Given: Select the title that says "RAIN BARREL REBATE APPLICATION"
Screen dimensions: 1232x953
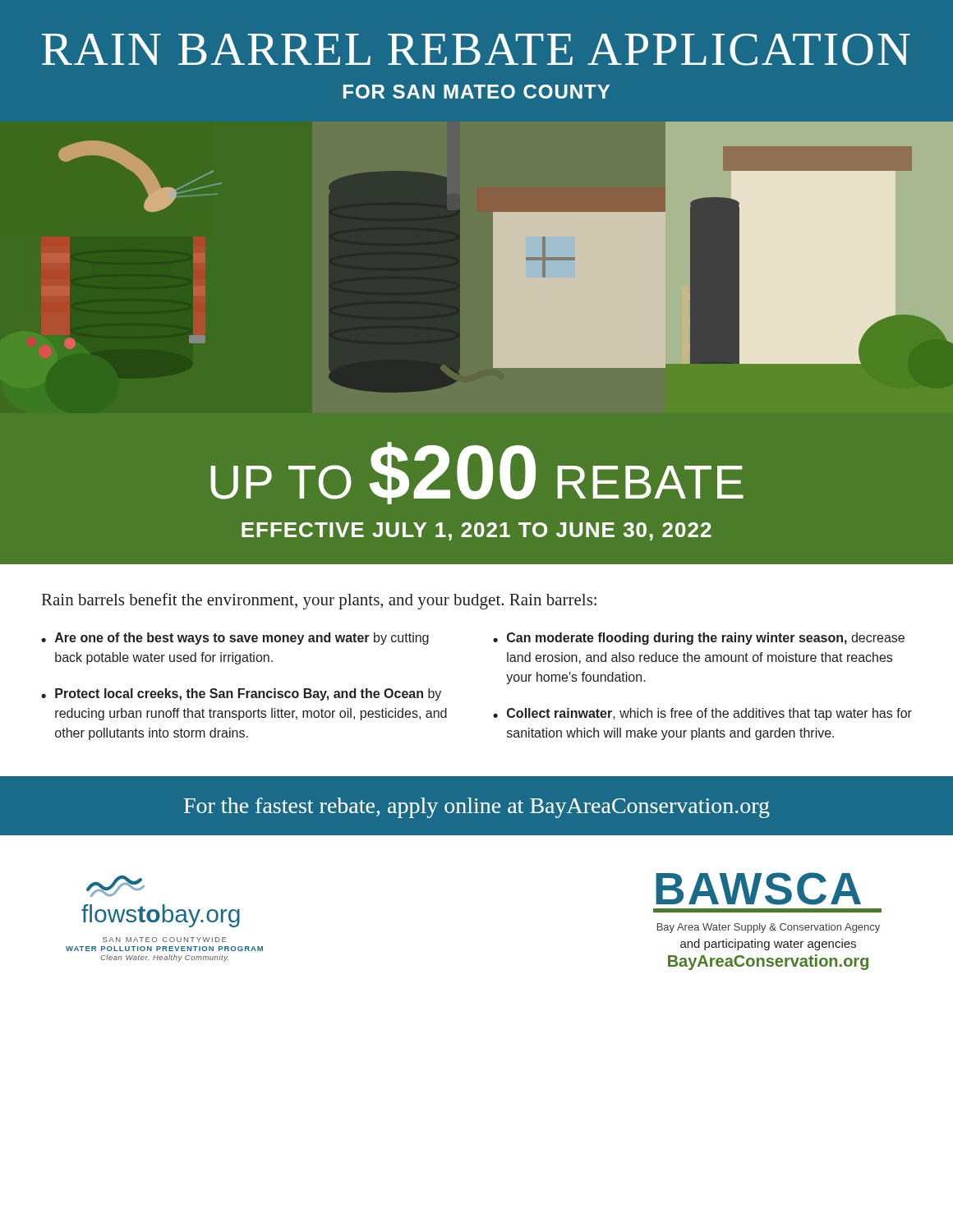Looking at the screenshot, I should (x=476, y=63).
